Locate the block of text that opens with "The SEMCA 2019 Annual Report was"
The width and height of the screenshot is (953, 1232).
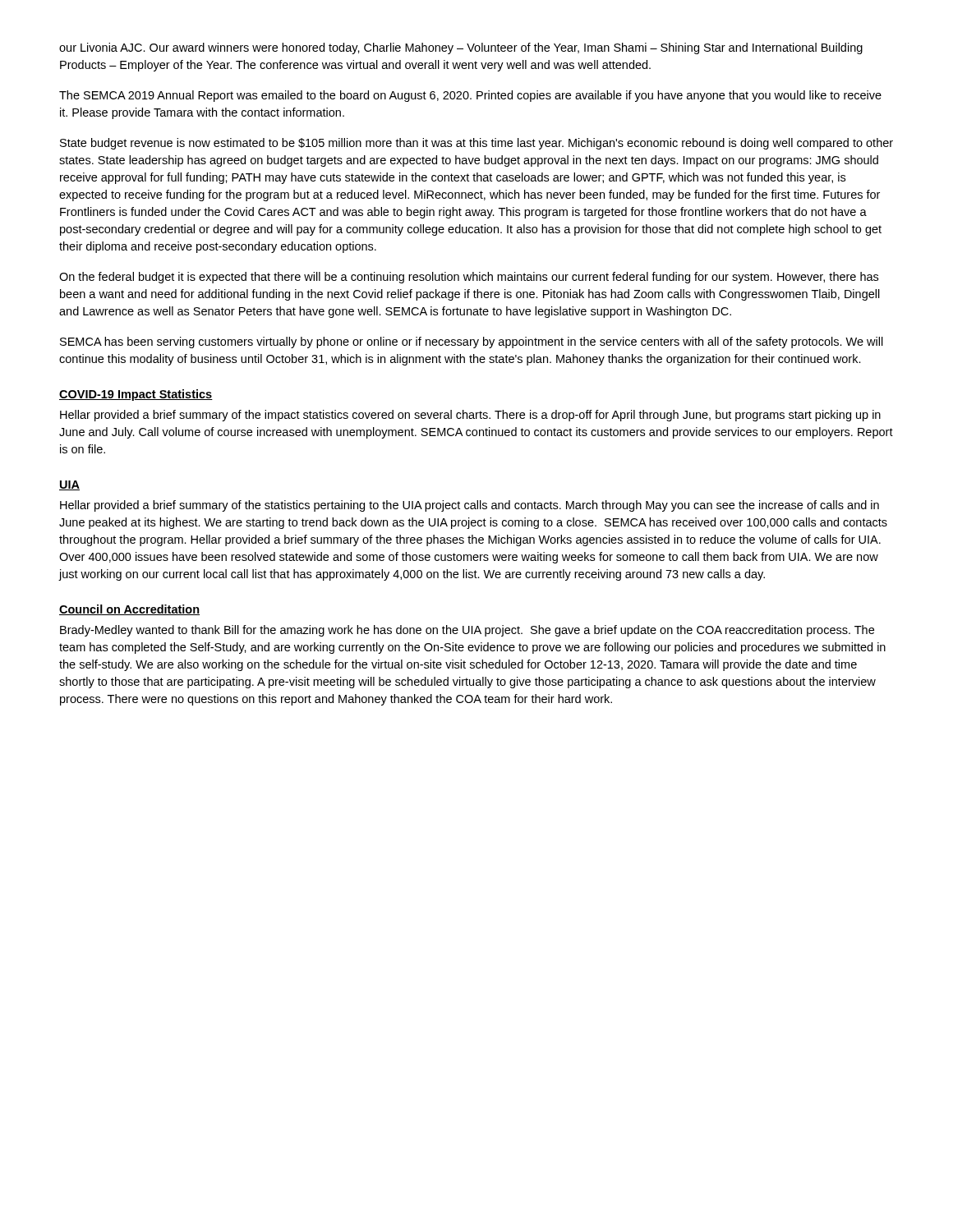pos(470,104)
